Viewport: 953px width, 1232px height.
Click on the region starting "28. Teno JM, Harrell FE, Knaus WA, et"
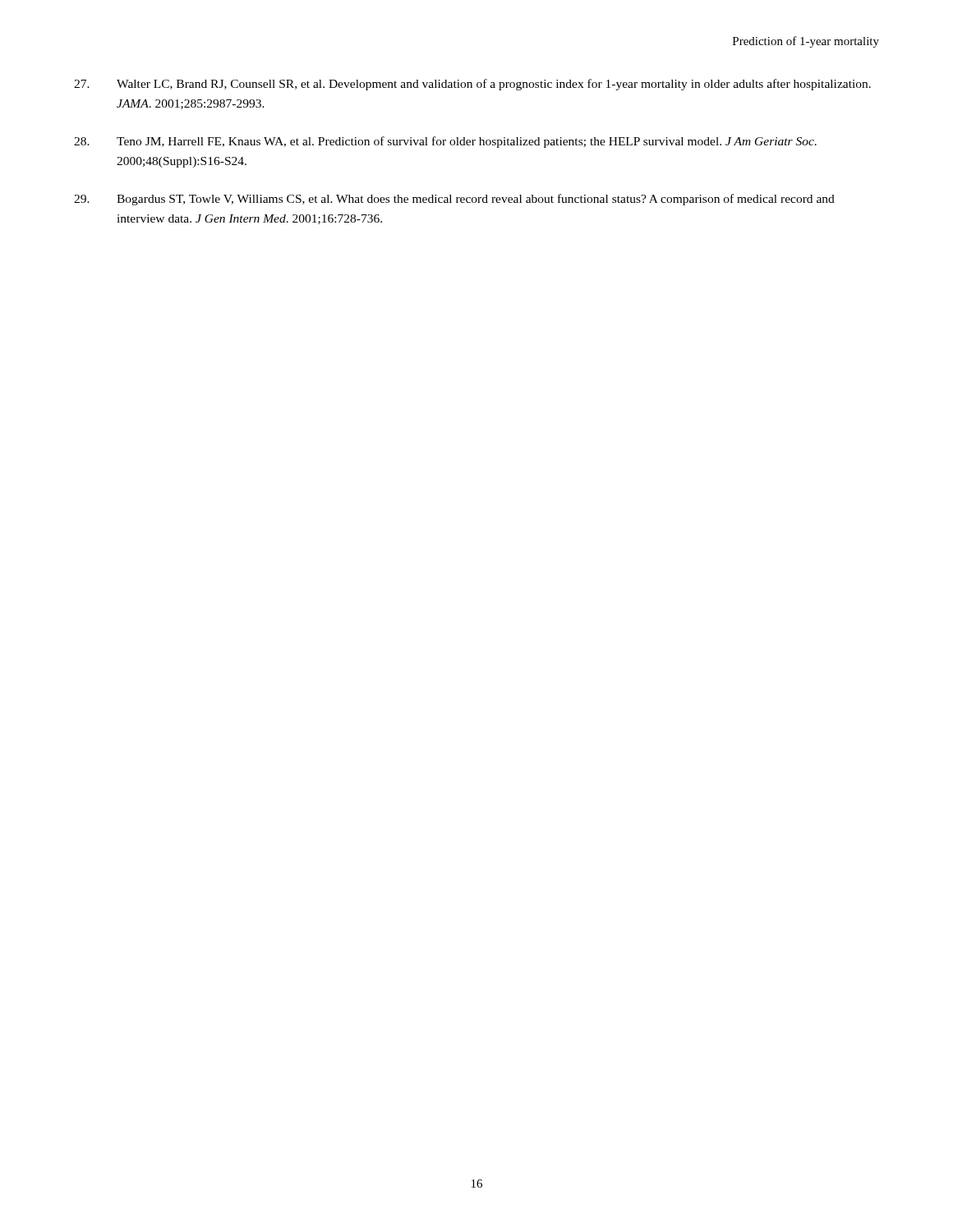[476, 151]
